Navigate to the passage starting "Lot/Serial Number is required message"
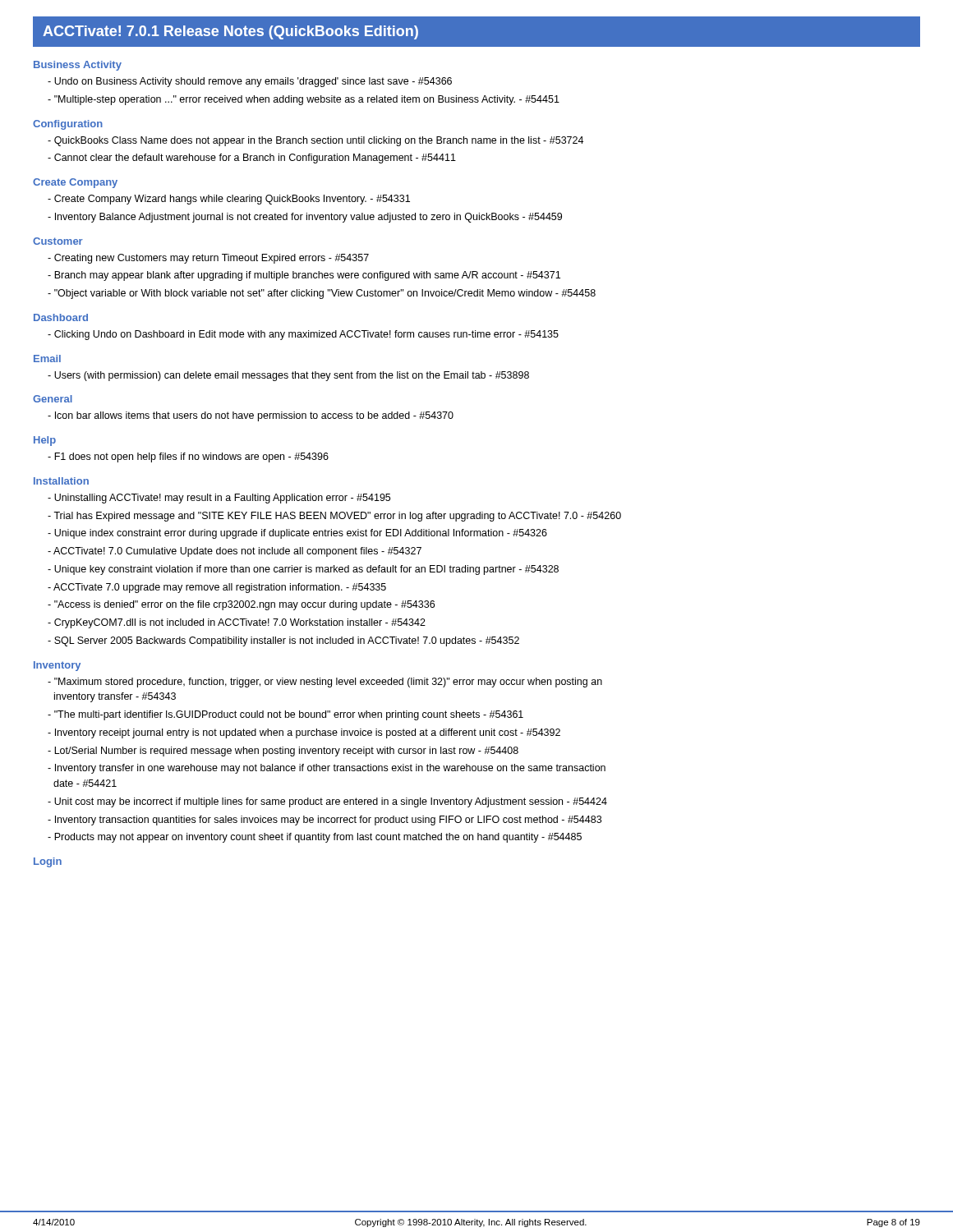 point(484,751)
